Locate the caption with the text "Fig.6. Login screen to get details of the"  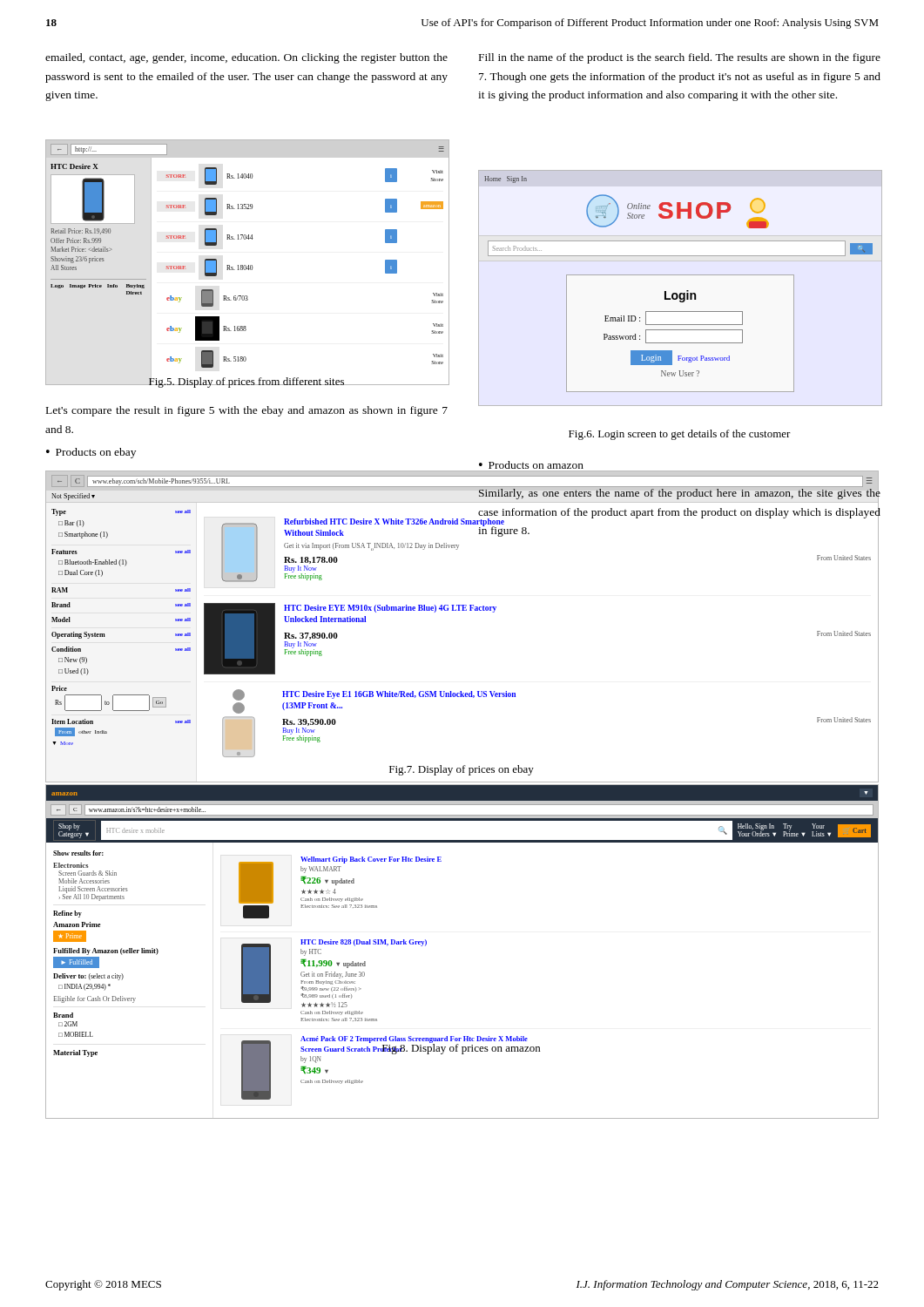pos(679,434)
